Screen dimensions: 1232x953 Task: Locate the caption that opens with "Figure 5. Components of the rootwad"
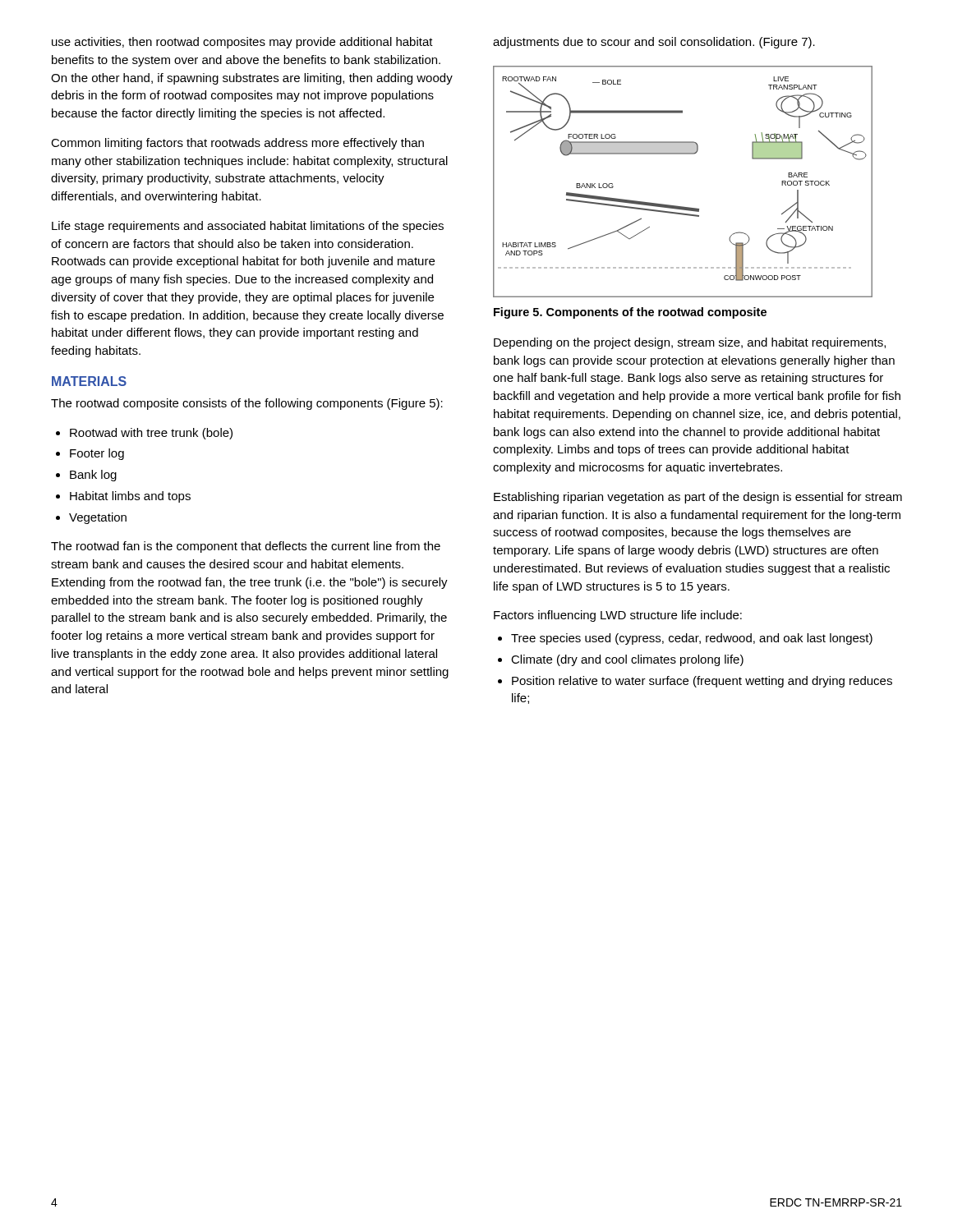[630, 312]
